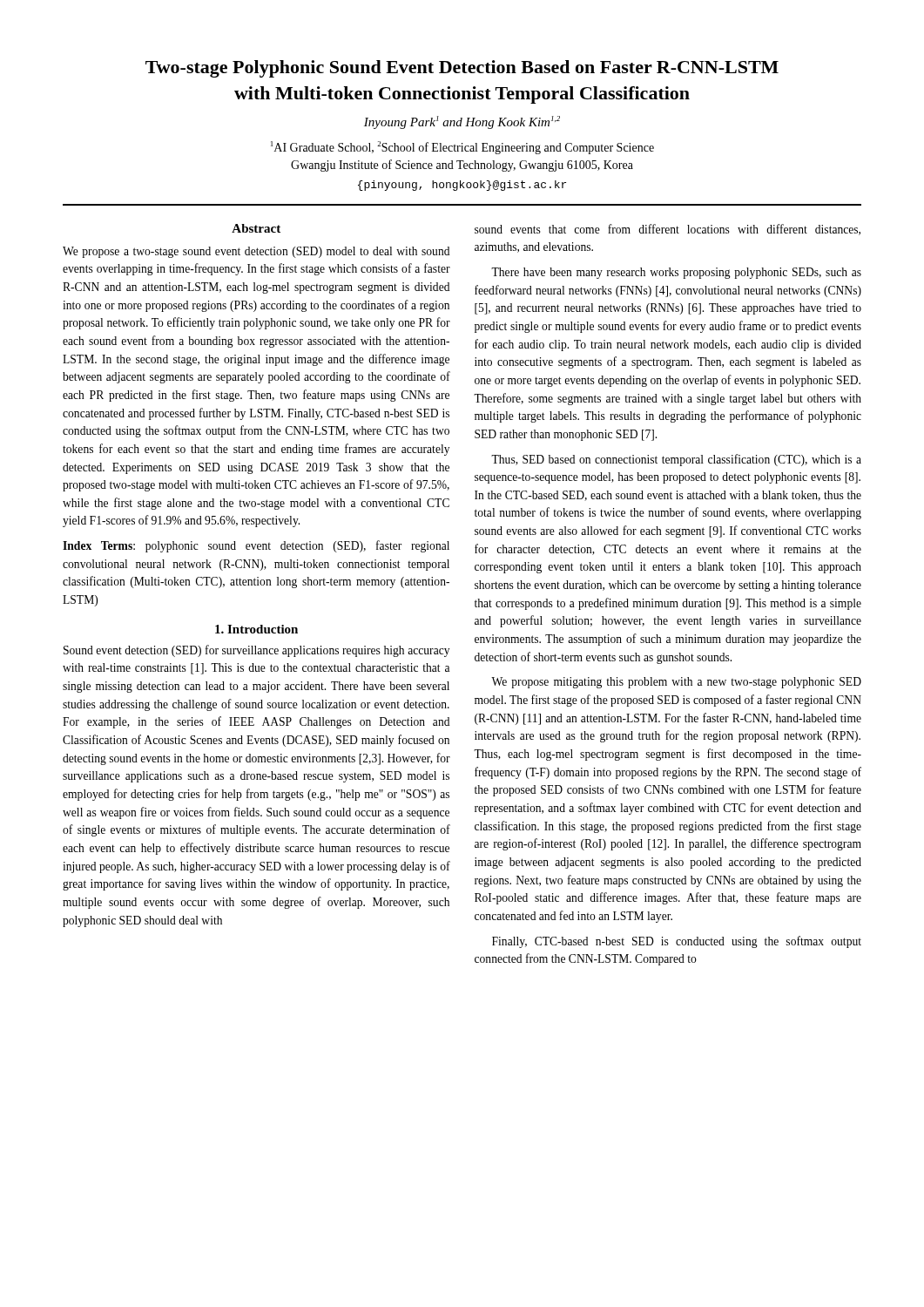924x1307 pixels.
Task: Locate the block of text that opens with "Sound event detection (SED) for surveillance applications requires"
Action: coord(256,785)
